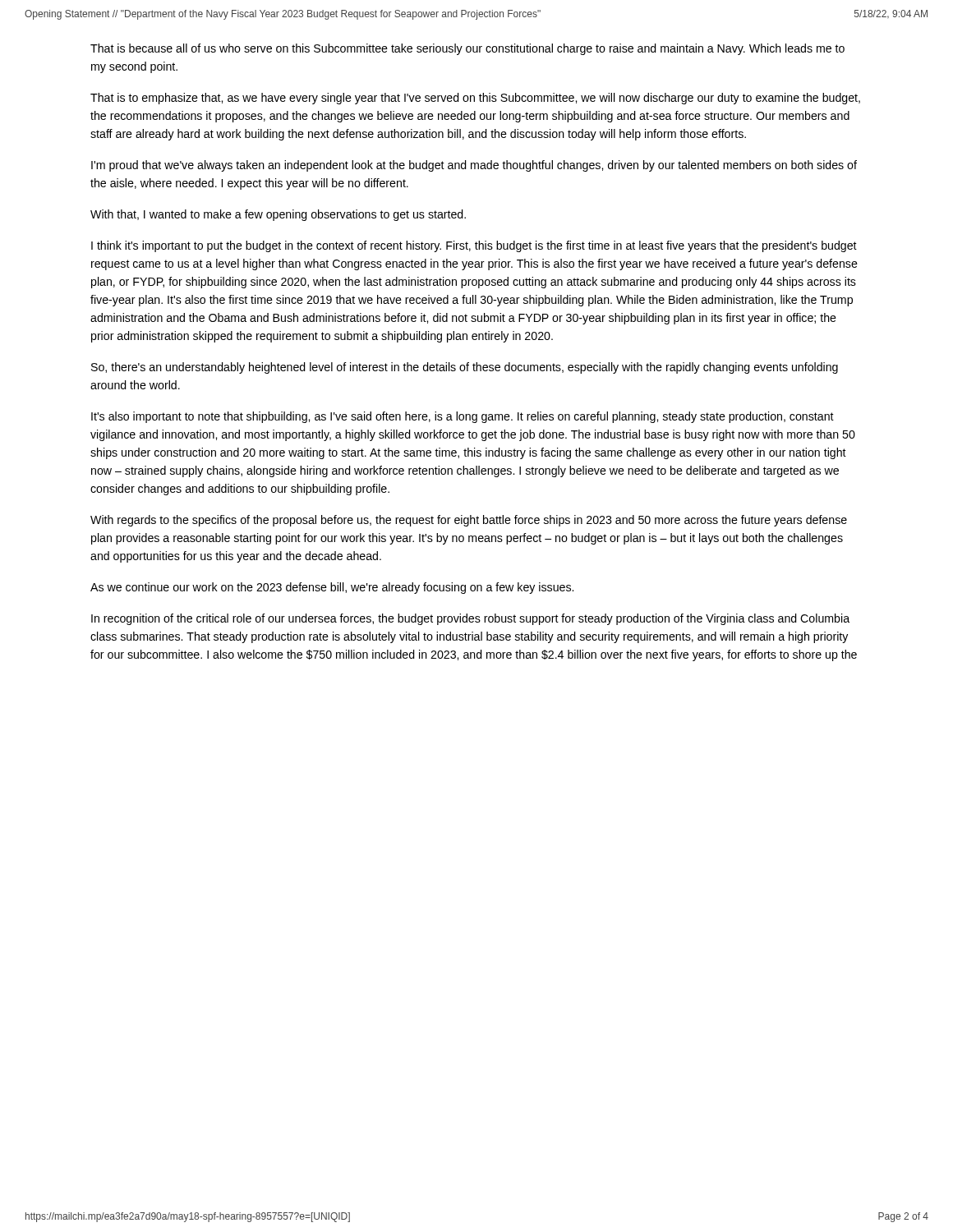953x1232 pixels.
Task: Locate the element starting "That is because all of us who"
Action: [468, 57]
